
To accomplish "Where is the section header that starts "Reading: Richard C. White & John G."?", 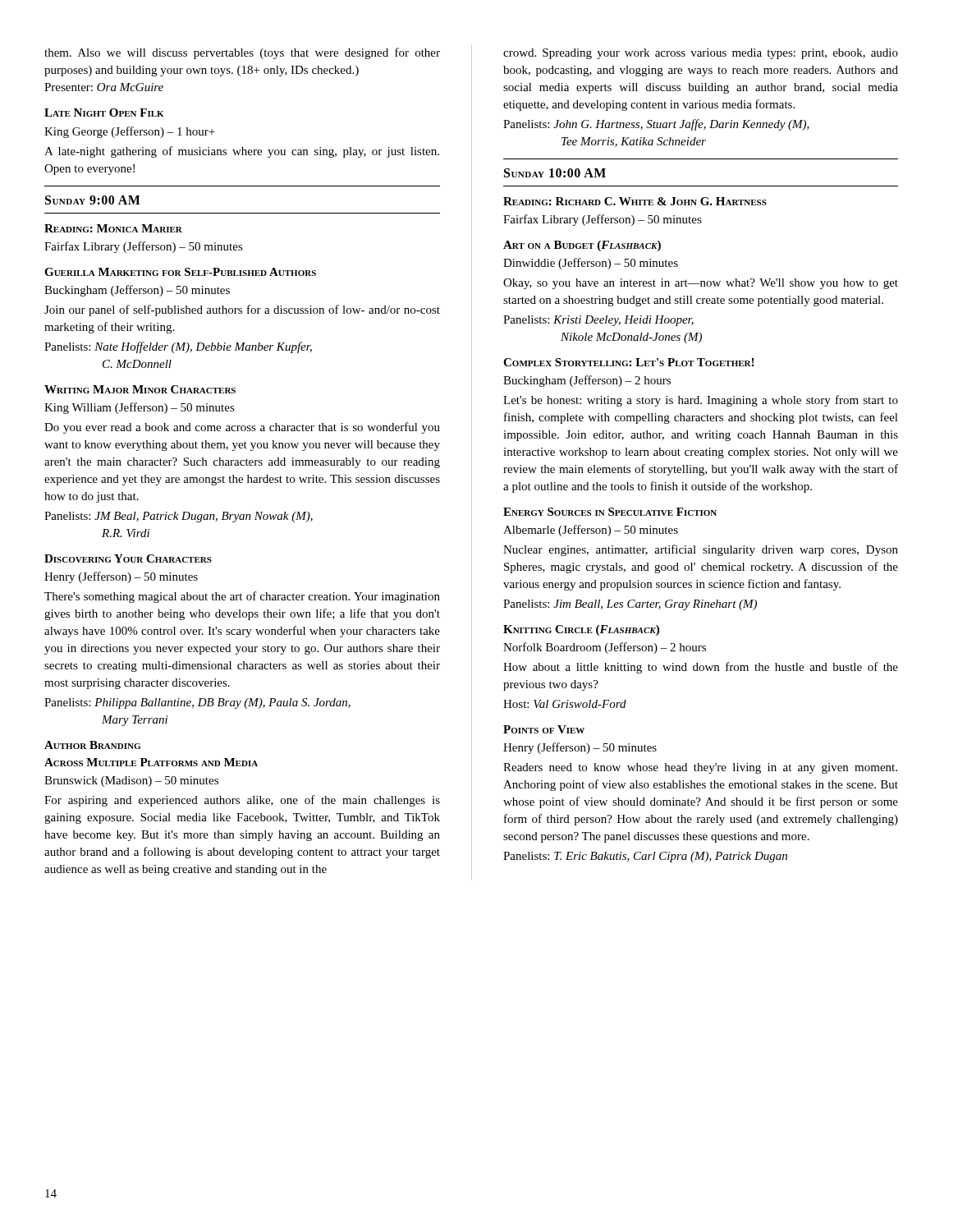I will click(701, 202).
